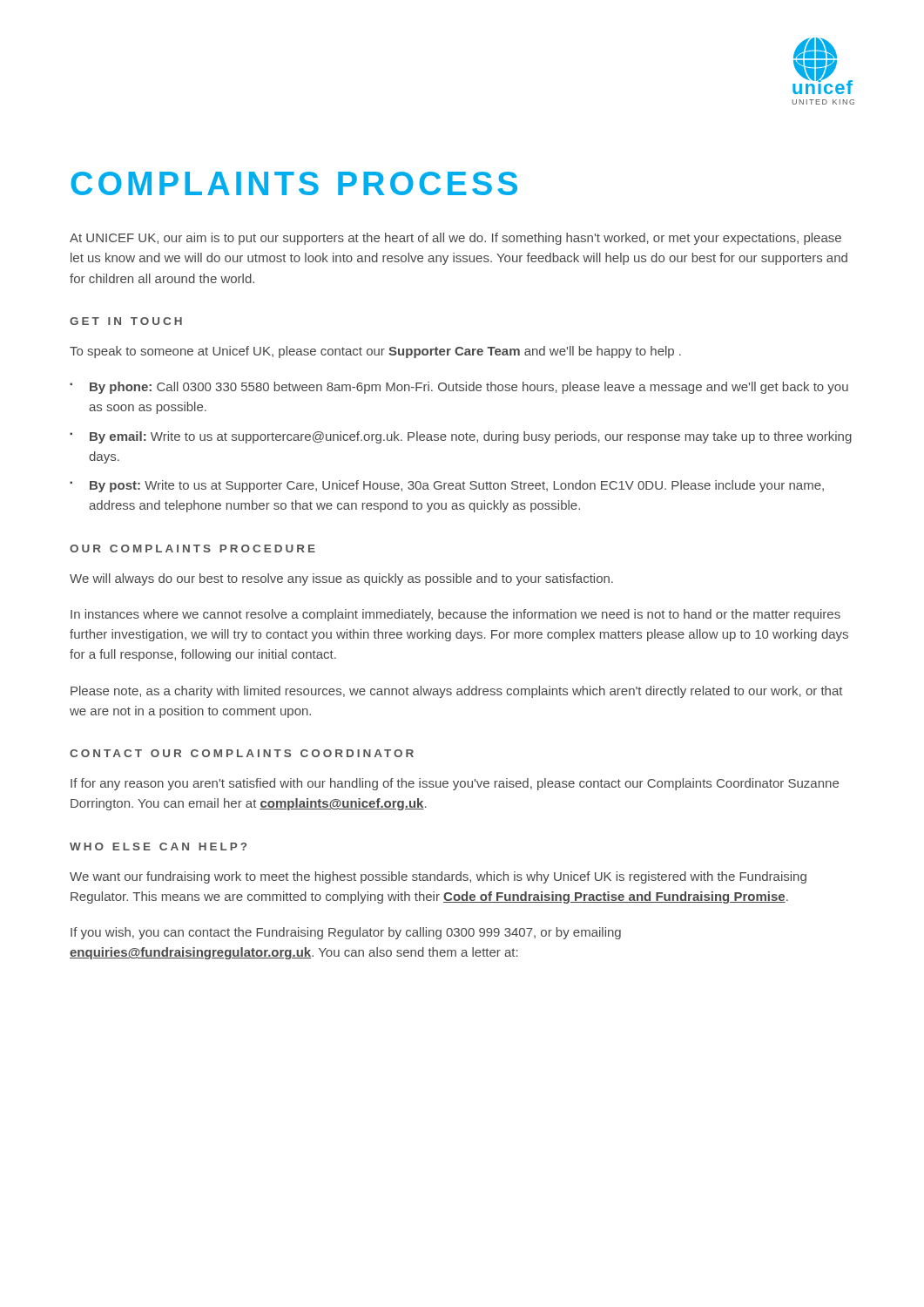
Task: Click the passage that begins "By post: Write to us at Supporter Care,"
Action: point(462,495)
